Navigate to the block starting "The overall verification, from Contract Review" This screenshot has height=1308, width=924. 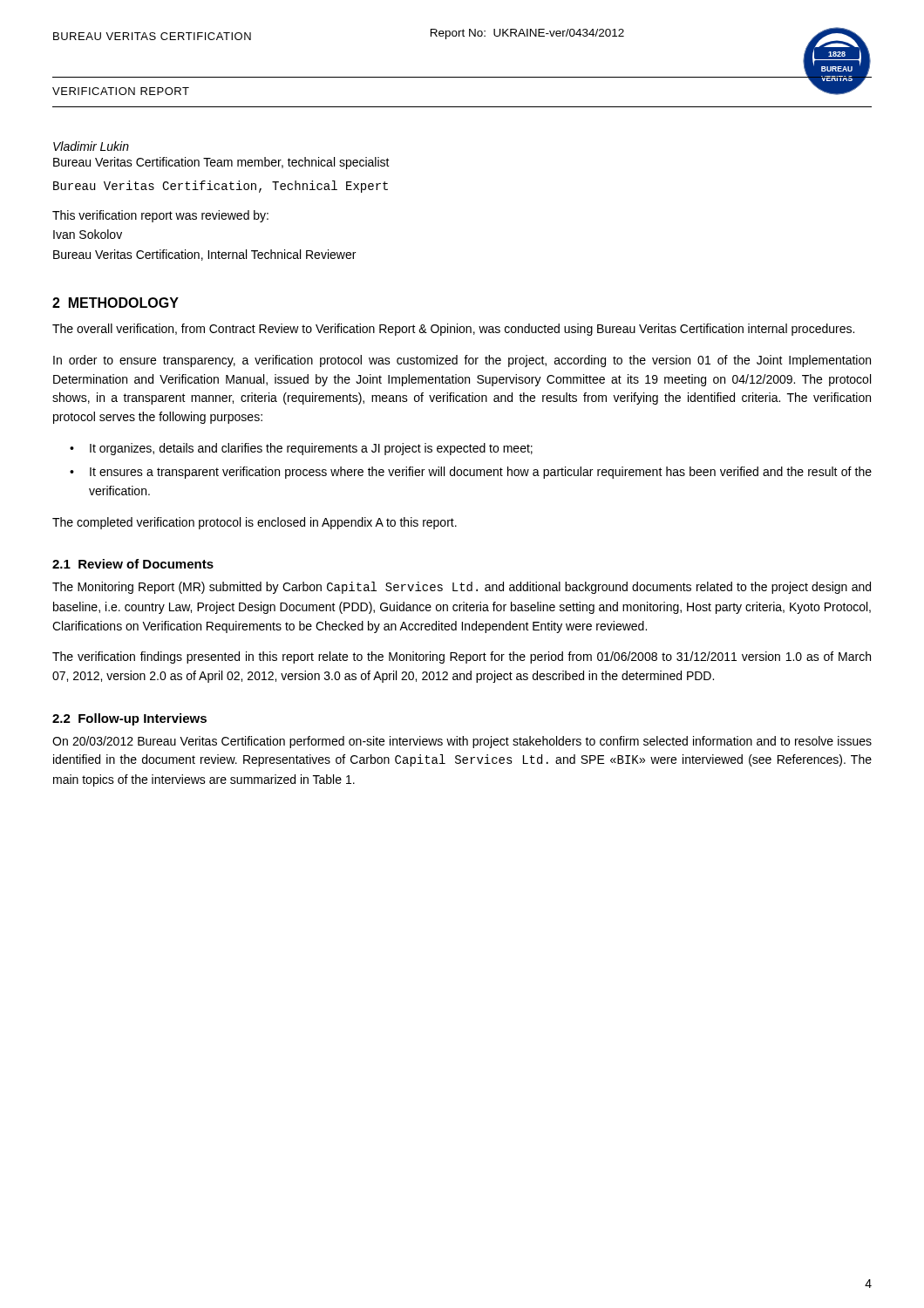click(x=454, y=329)
